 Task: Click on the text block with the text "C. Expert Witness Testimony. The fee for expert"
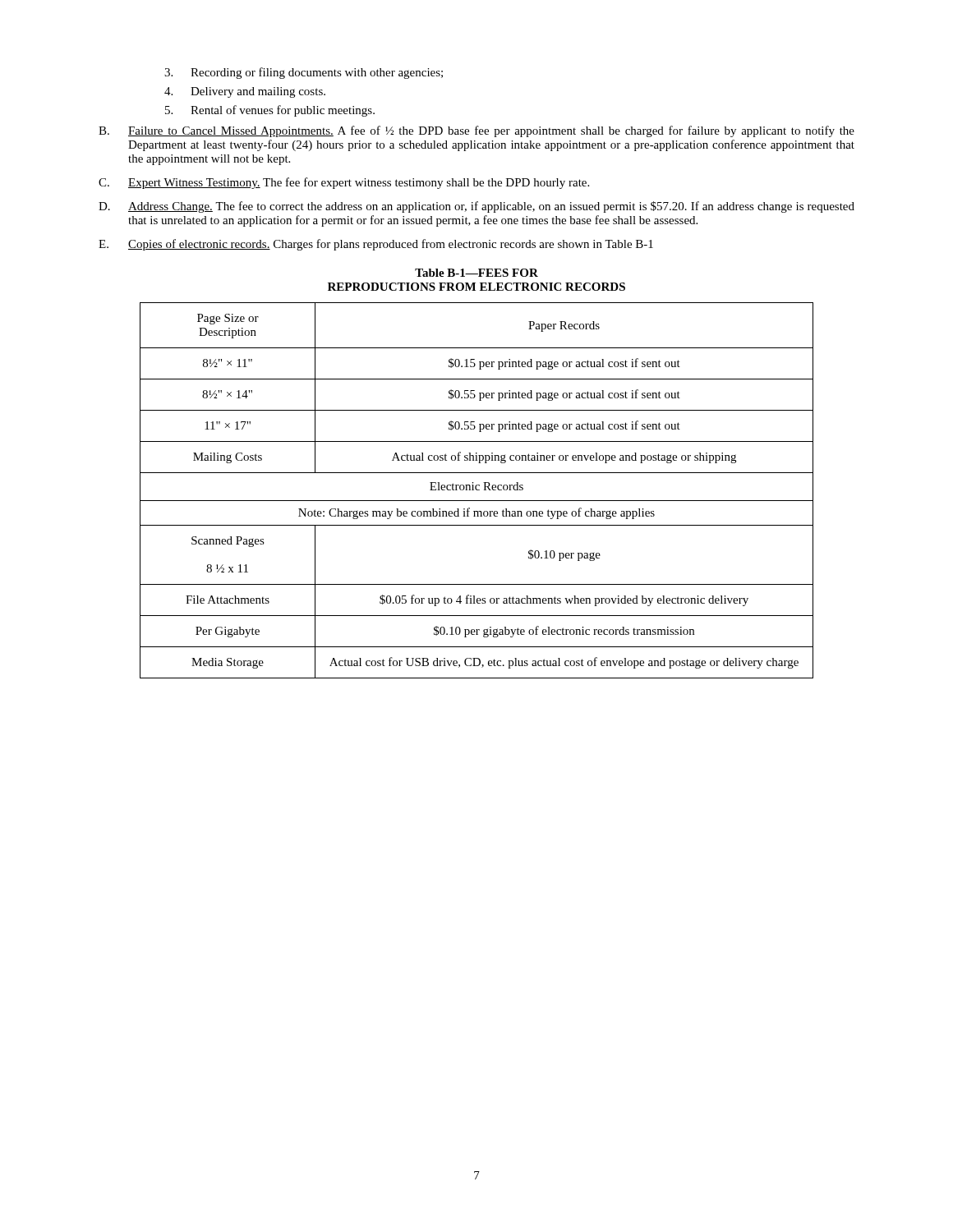click(x=476, y=183)
